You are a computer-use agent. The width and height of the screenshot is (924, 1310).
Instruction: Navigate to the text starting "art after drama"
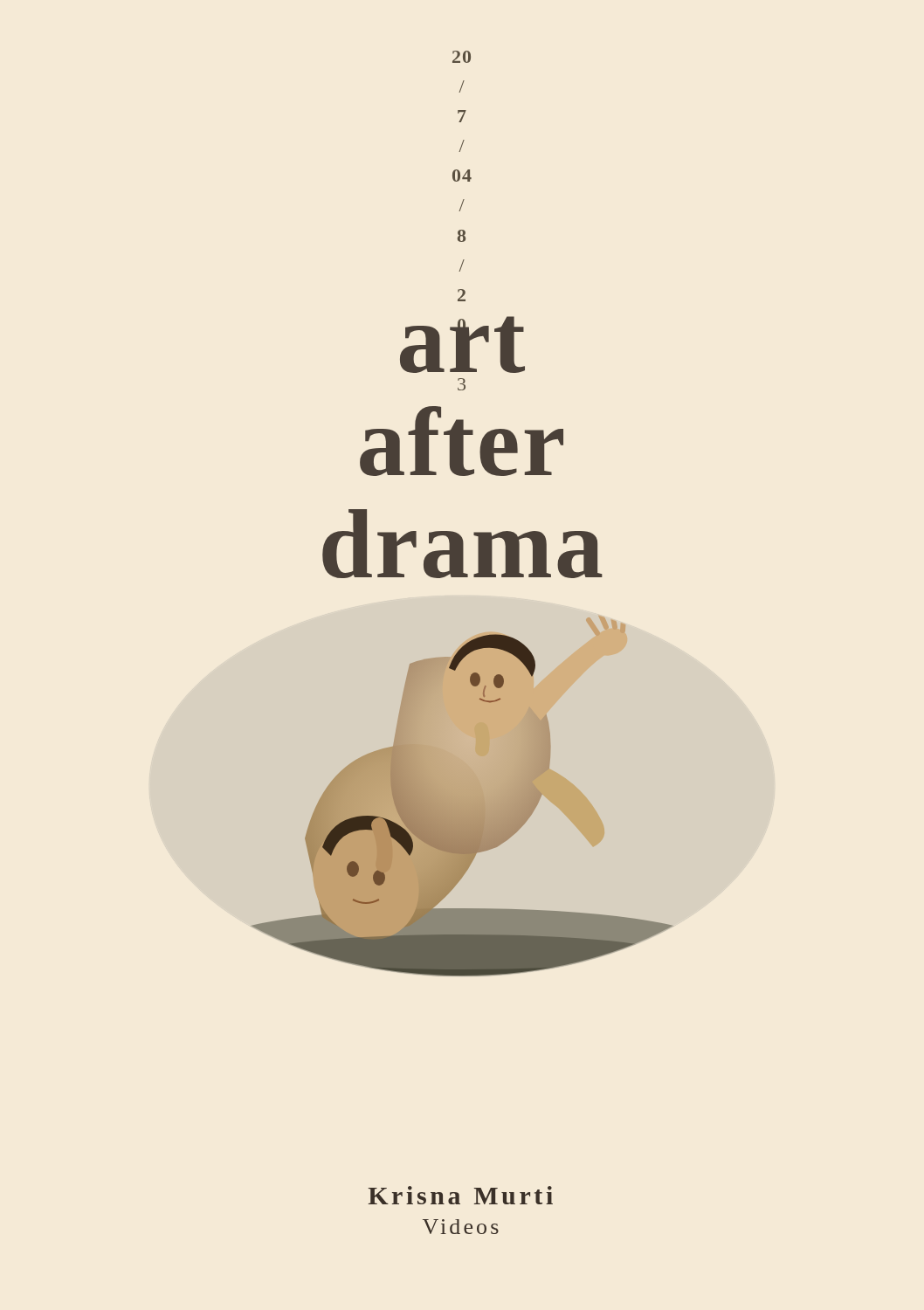tap(462, 442)
